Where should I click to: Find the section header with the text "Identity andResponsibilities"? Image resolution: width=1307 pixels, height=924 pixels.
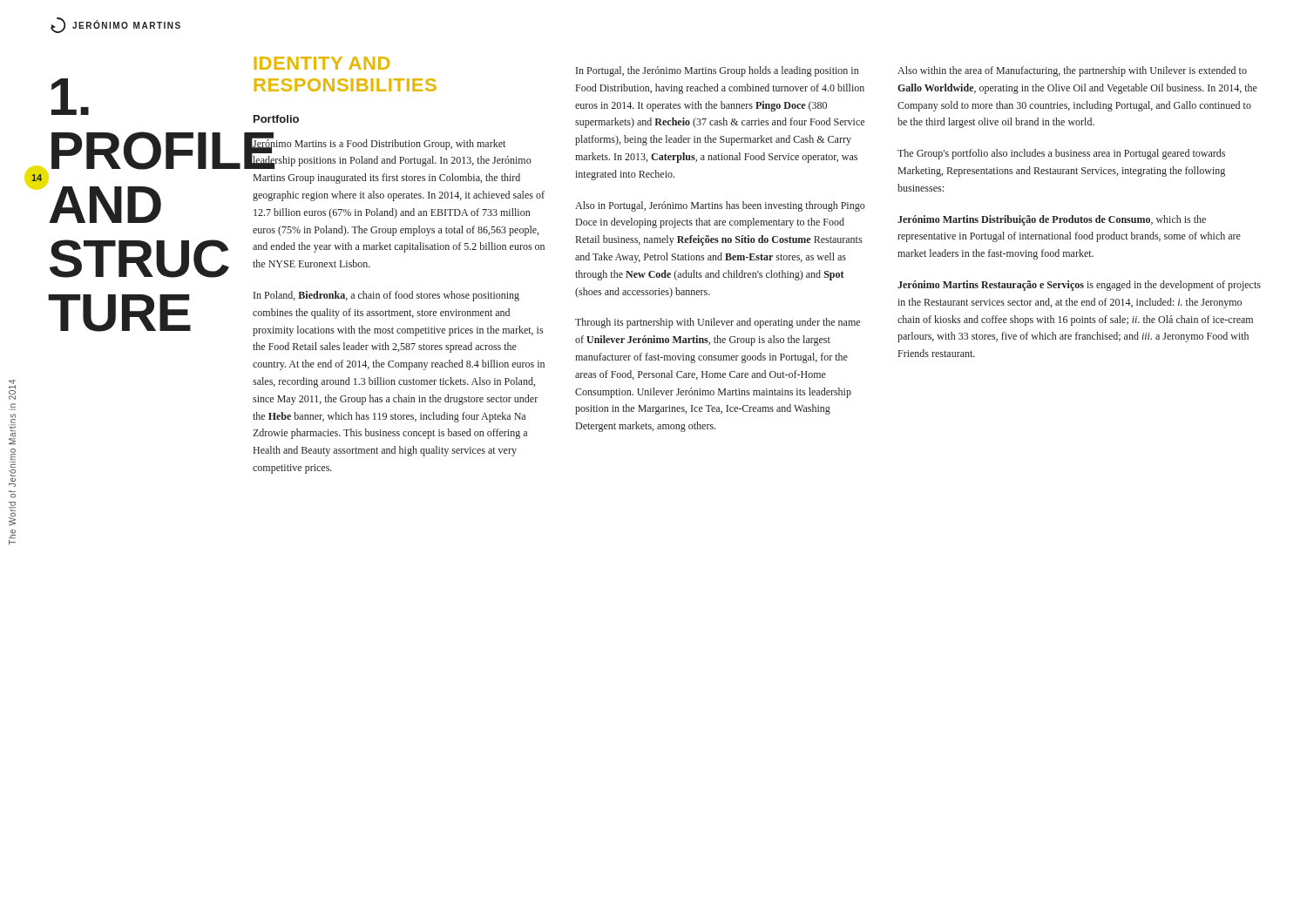coord(401,74)
